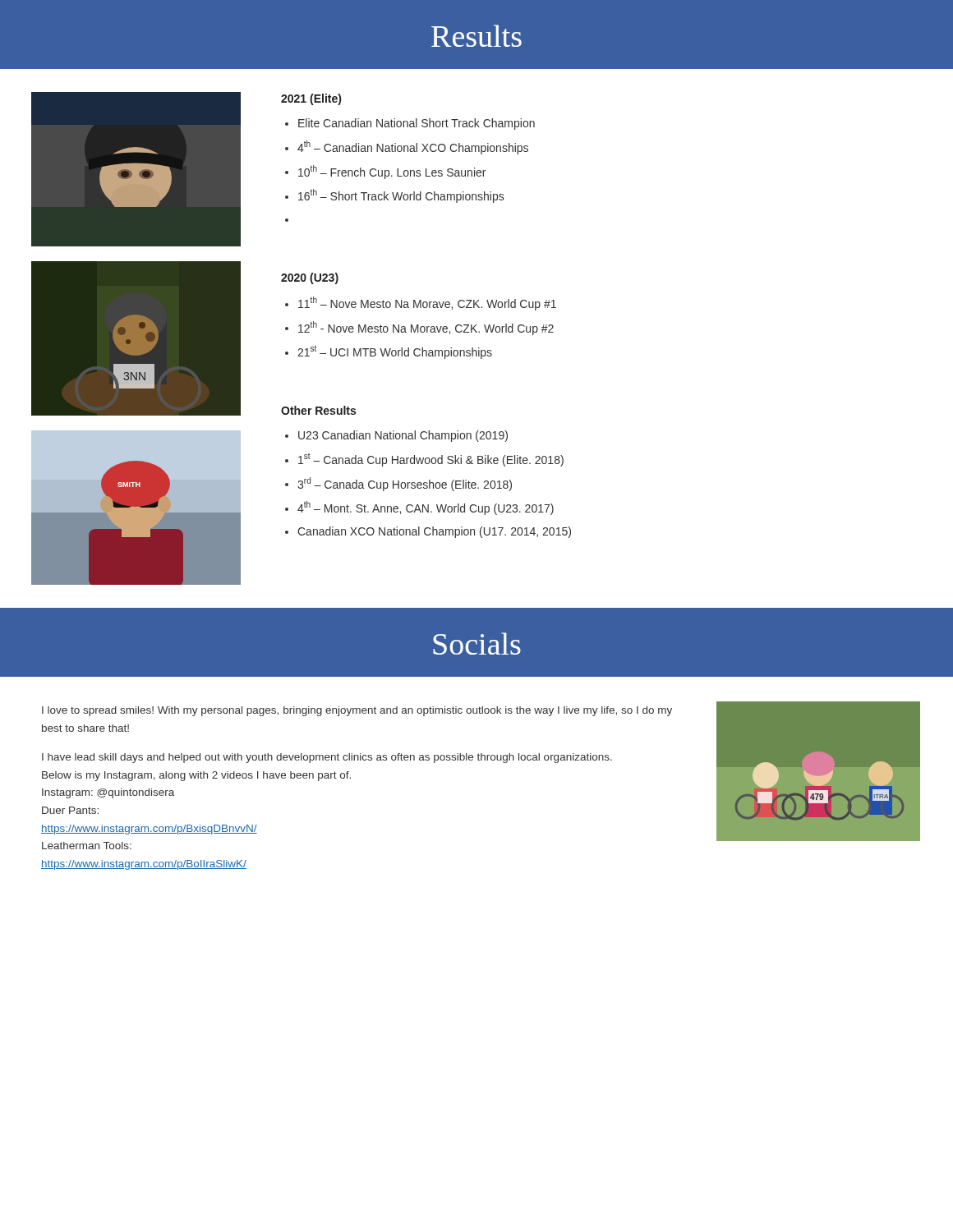
Task: Locate the block of text that opens with "12th - Nove Mesto Na Morave, CZK. World"
Action: (x=426, y=327)
